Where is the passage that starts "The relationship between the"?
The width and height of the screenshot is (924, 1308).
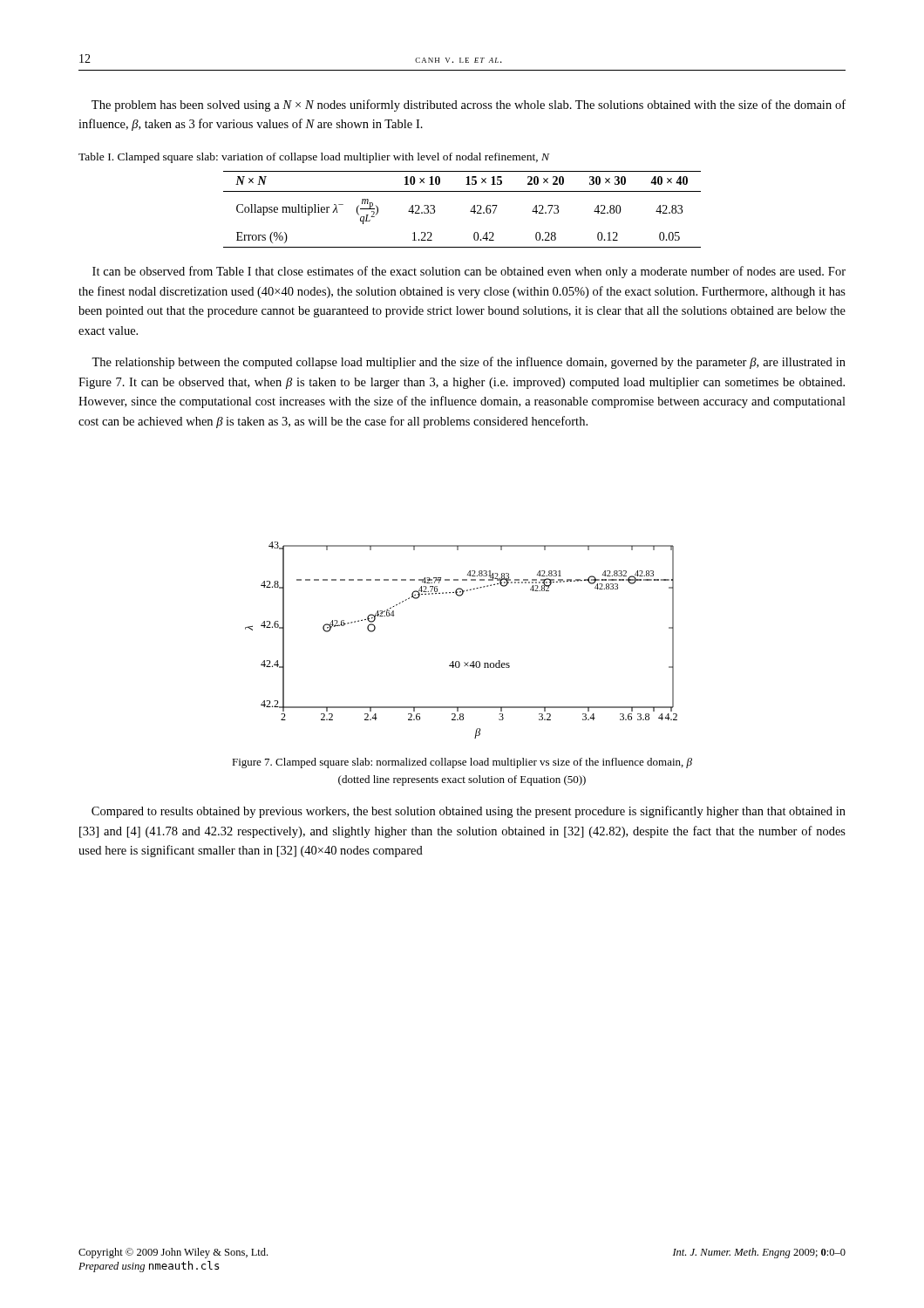point(462,391)
